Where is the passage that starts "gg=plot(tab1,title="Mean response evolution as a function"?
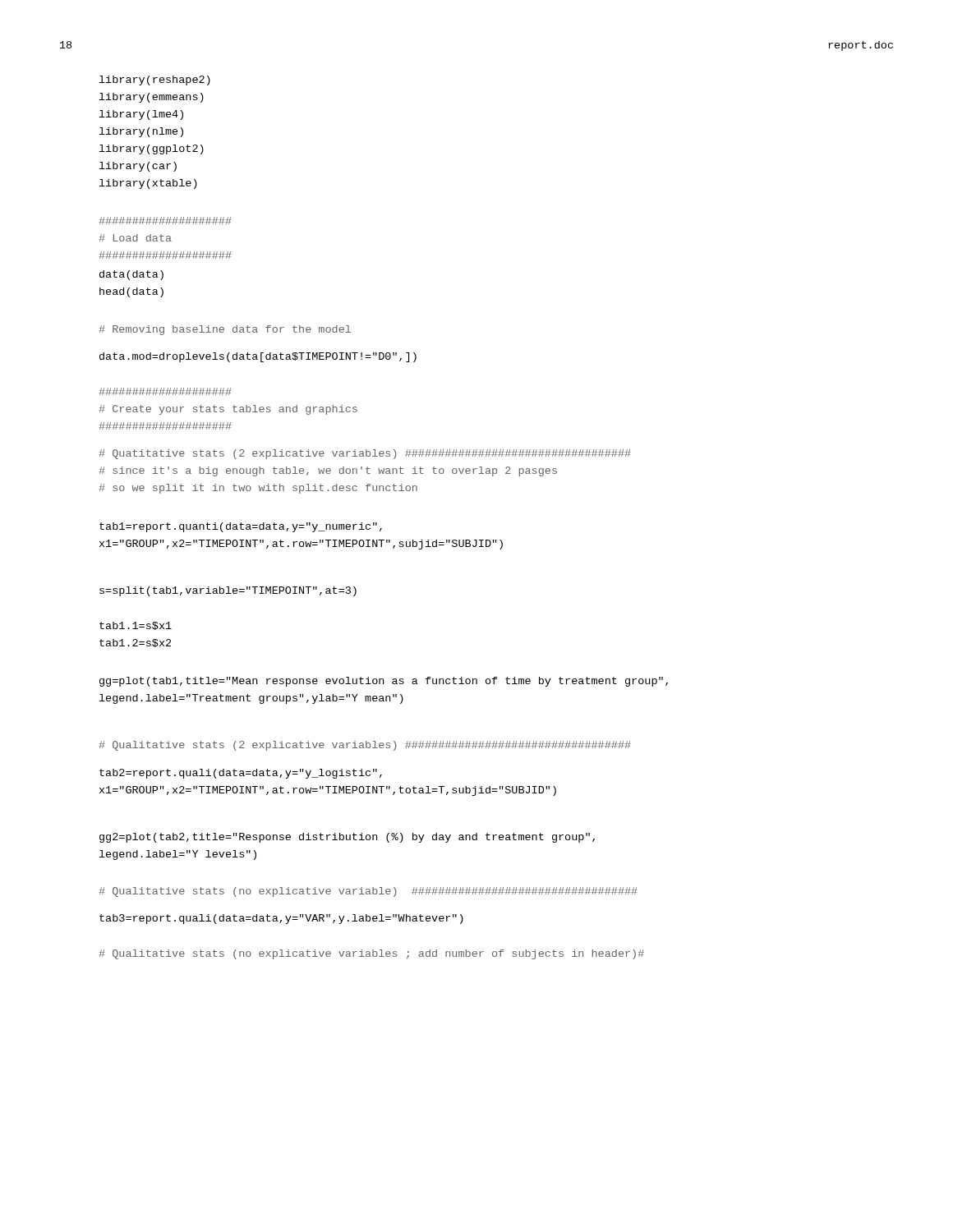Screen dimensions: 1232x953 point(385,690)
